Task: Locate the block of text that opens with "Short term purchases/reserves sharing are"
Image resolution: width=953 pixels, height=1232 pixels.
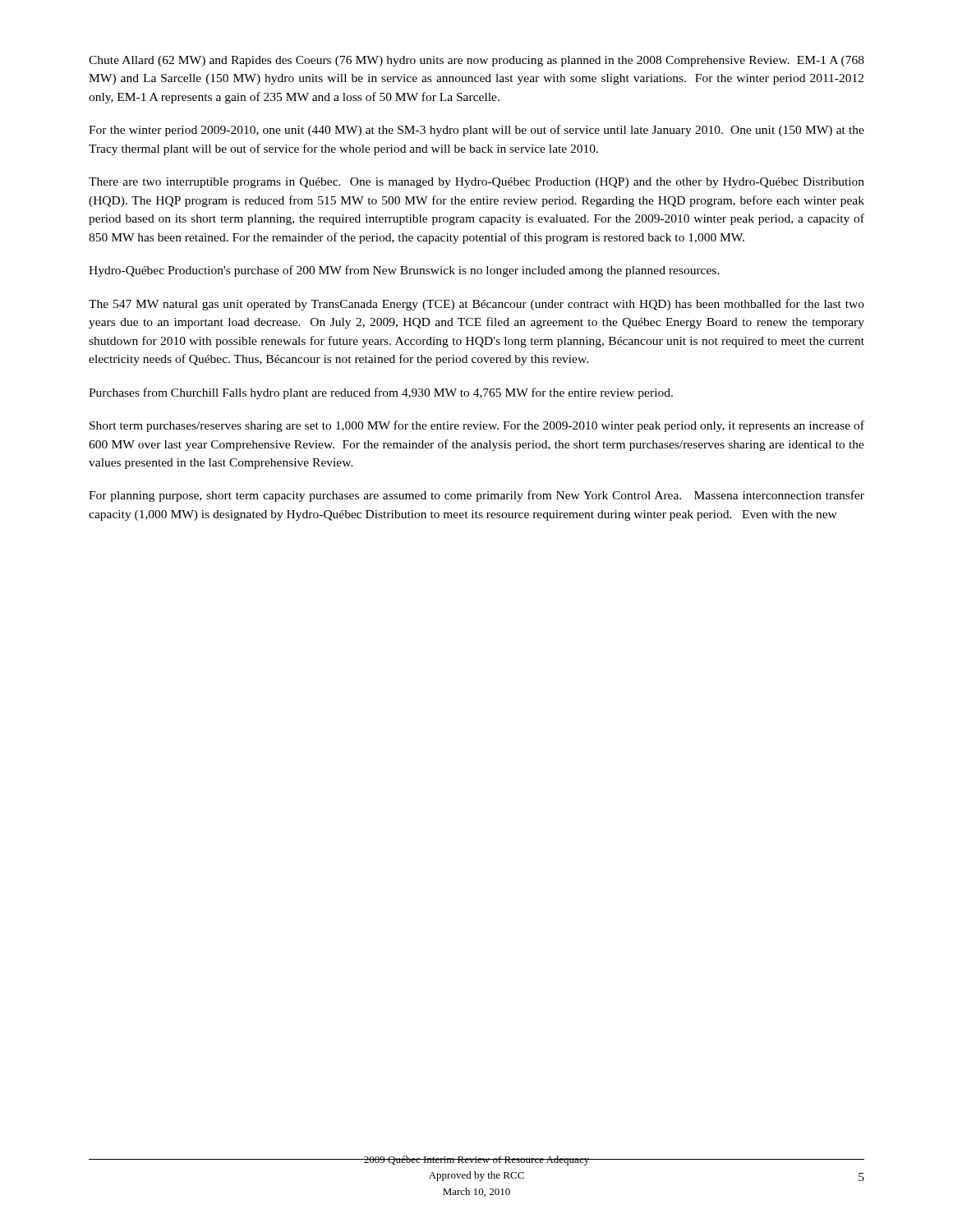Action: pos(476,444)
